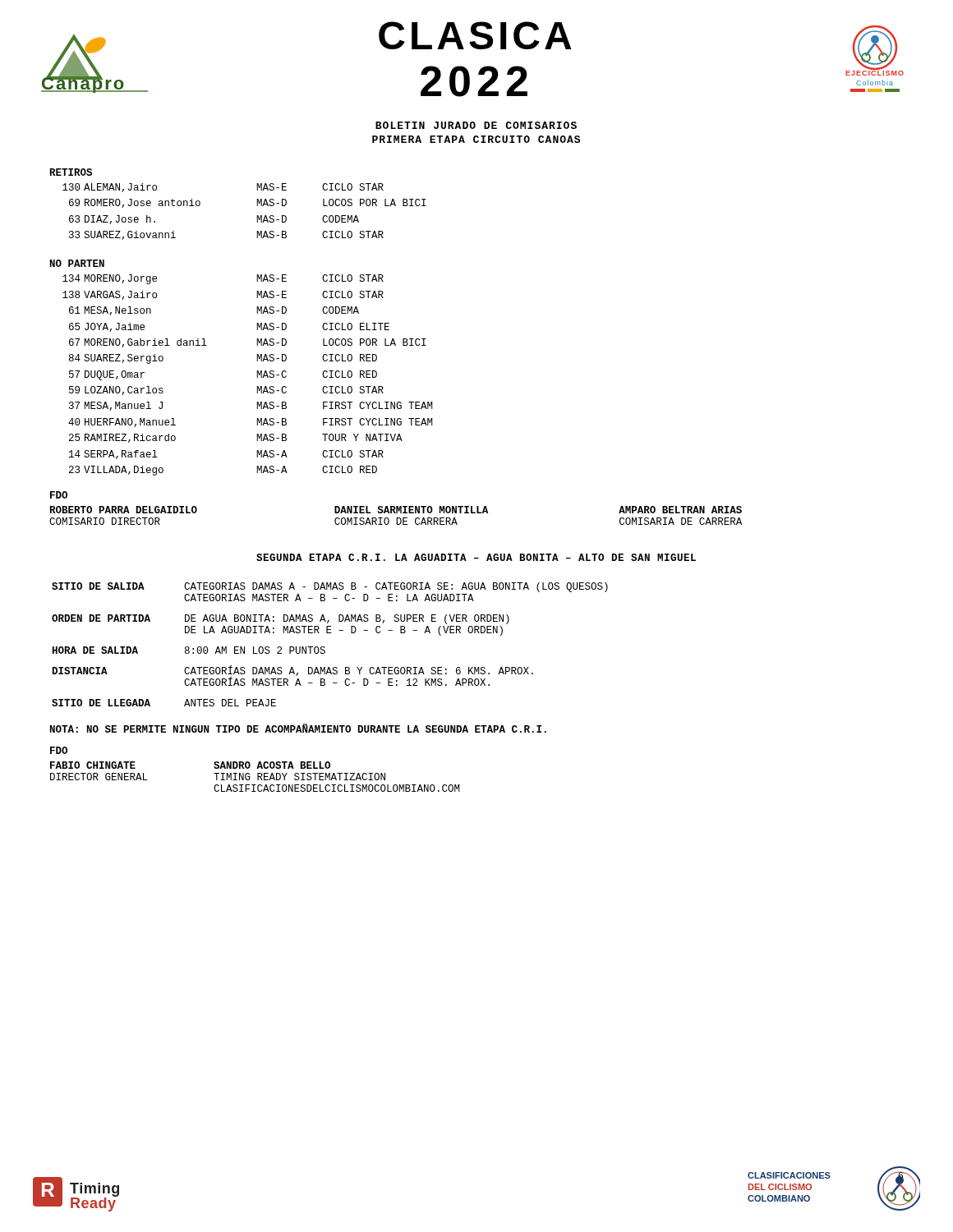Locate the text block starting "67 MORENO,Gabriel danil MAS-D LOCOS POR LA BICI"

136,343
